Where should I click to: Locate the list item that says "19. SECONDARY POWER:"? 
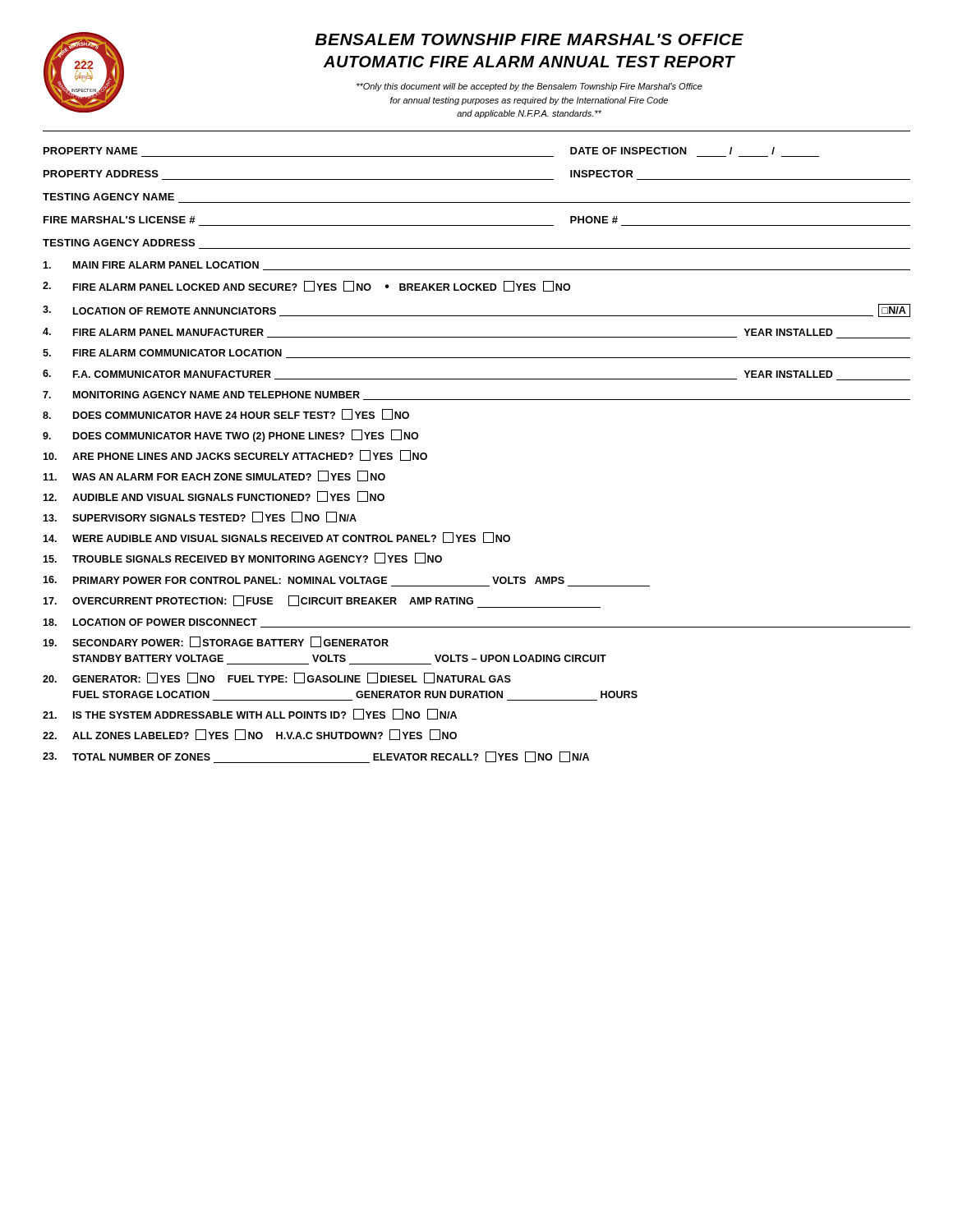coord(476,650)
